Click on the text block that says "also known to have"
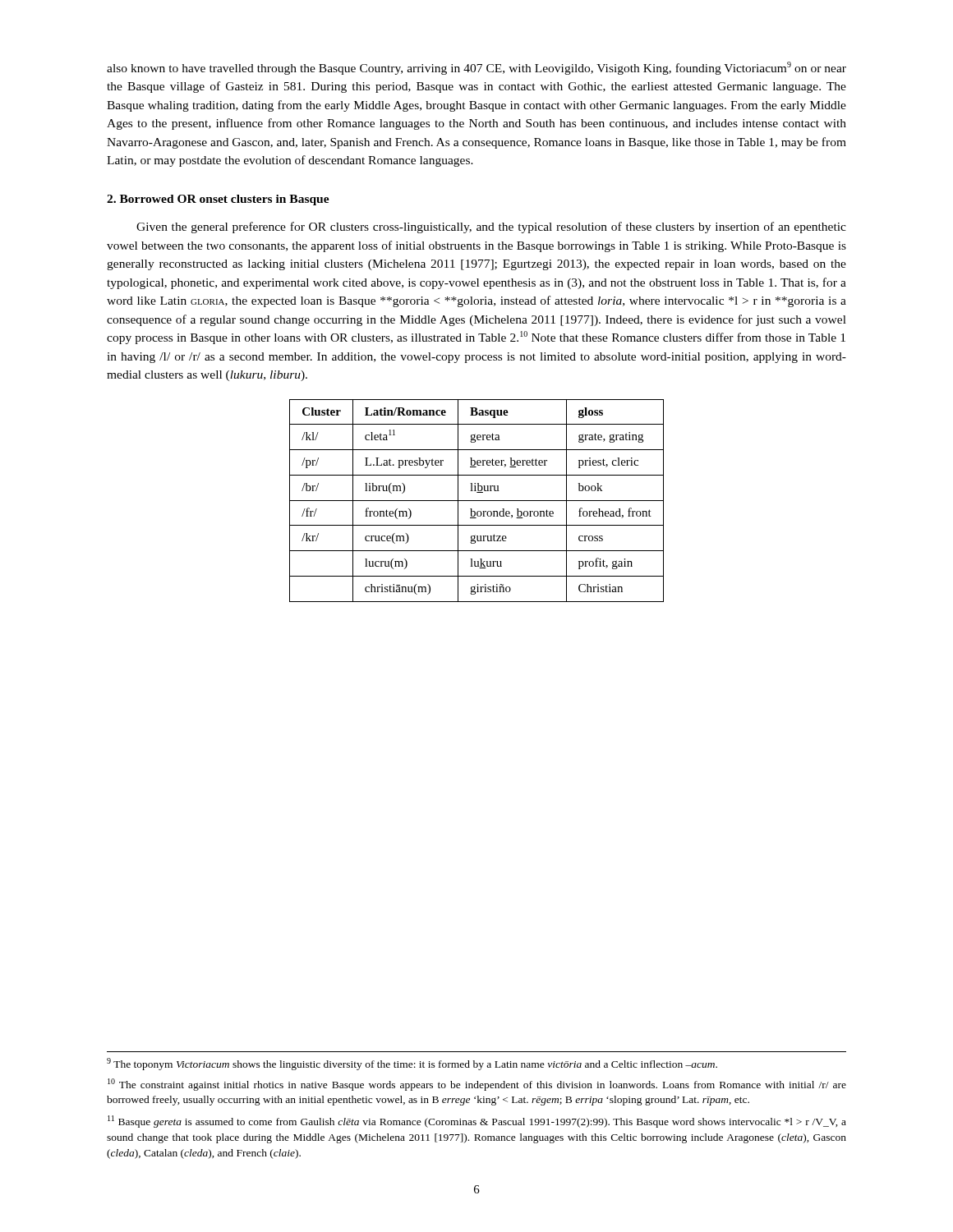The height and width of the screenshot is (1232, 953). coord(476,113)
